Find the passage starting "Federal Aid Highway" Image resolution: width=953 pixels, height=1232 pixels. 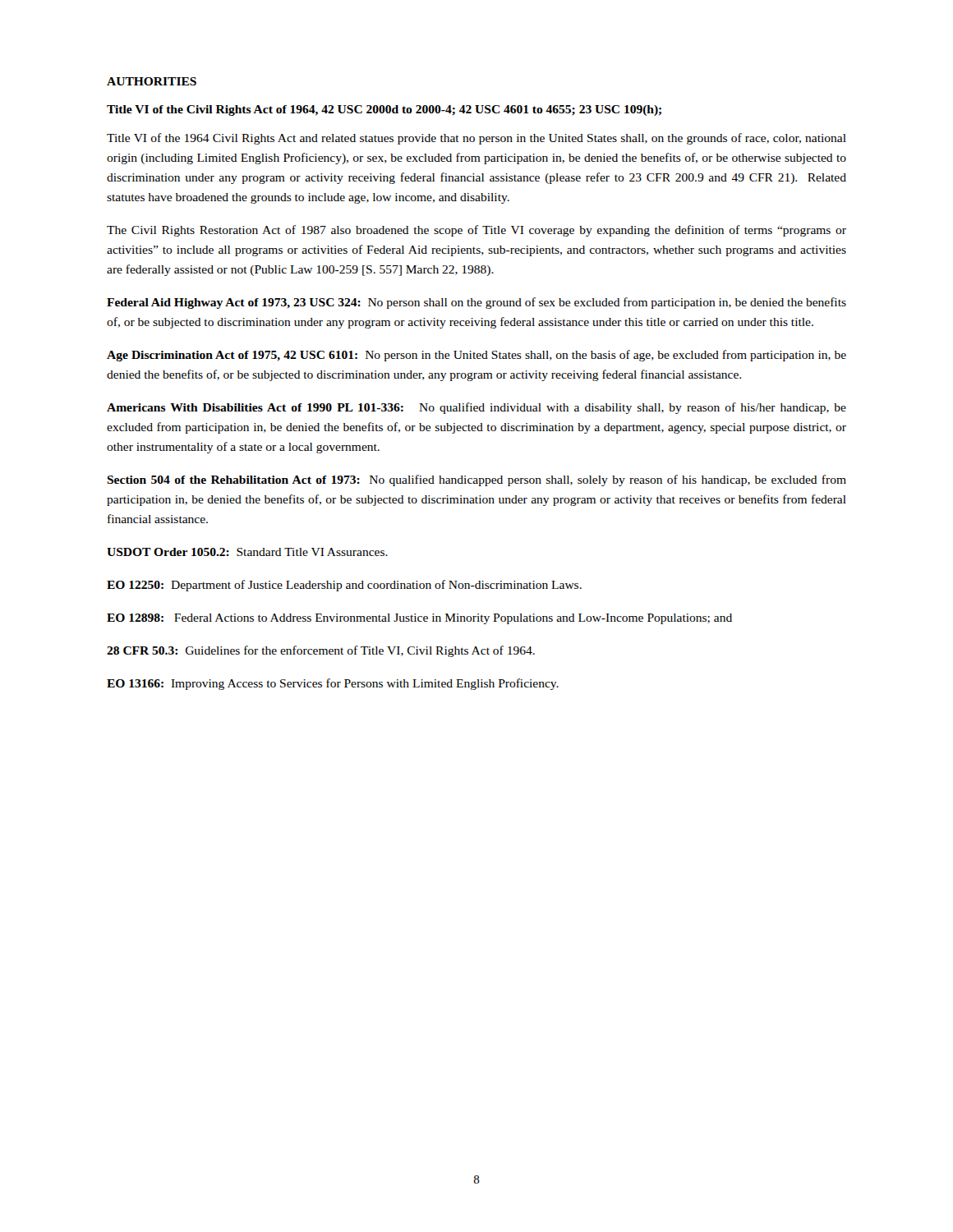click(476, 312)
